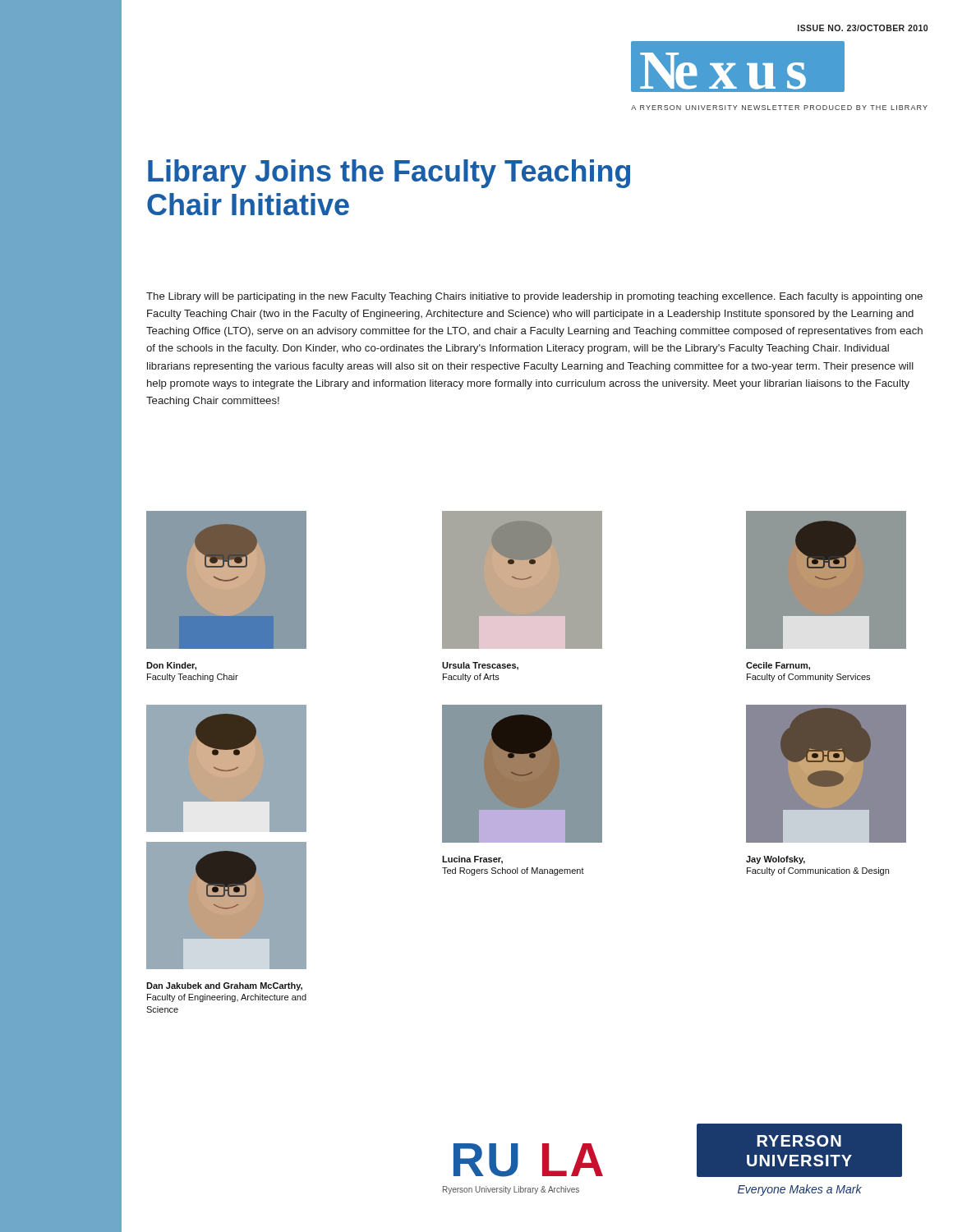Locate the text "Don Kinder, Faculty Teaching Chair"

point(226,671)
